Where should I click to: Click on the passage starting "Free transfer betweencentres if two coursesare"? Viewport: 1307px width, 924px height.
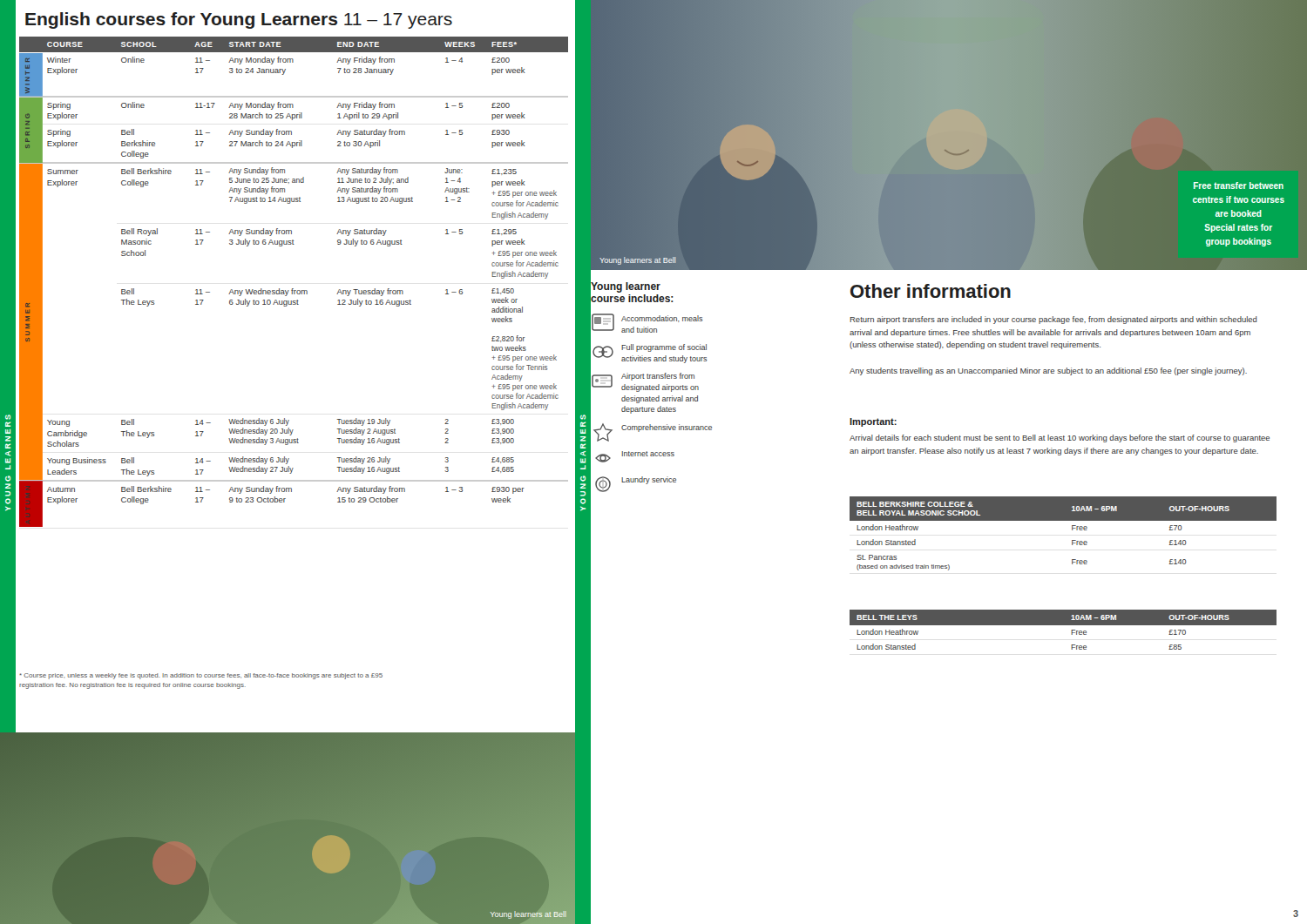(x=1238, y=214)
